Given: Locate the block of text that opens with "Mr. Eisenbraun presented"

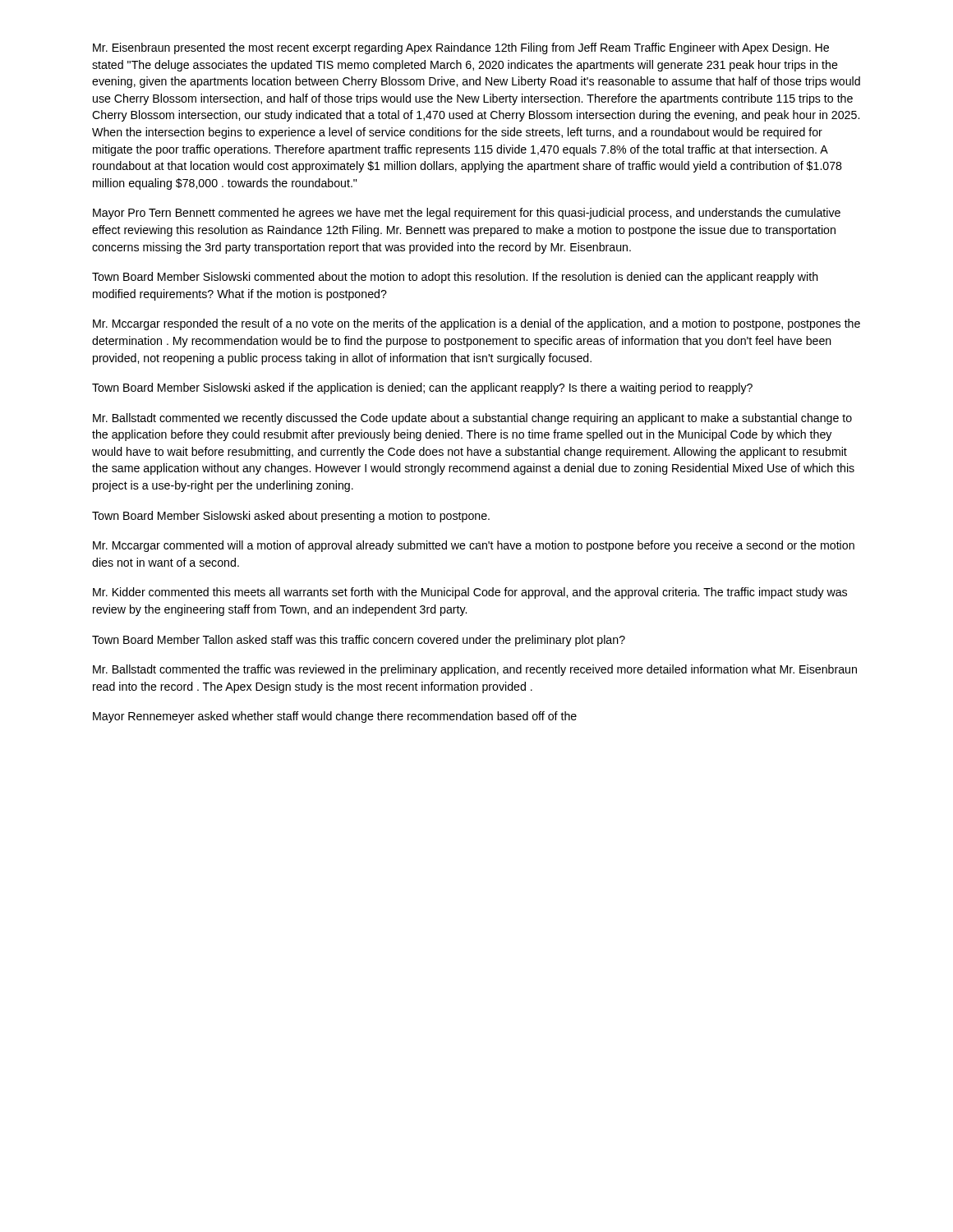Looking at the screenshot, I should pyautogui.click(x=476, y=115).
